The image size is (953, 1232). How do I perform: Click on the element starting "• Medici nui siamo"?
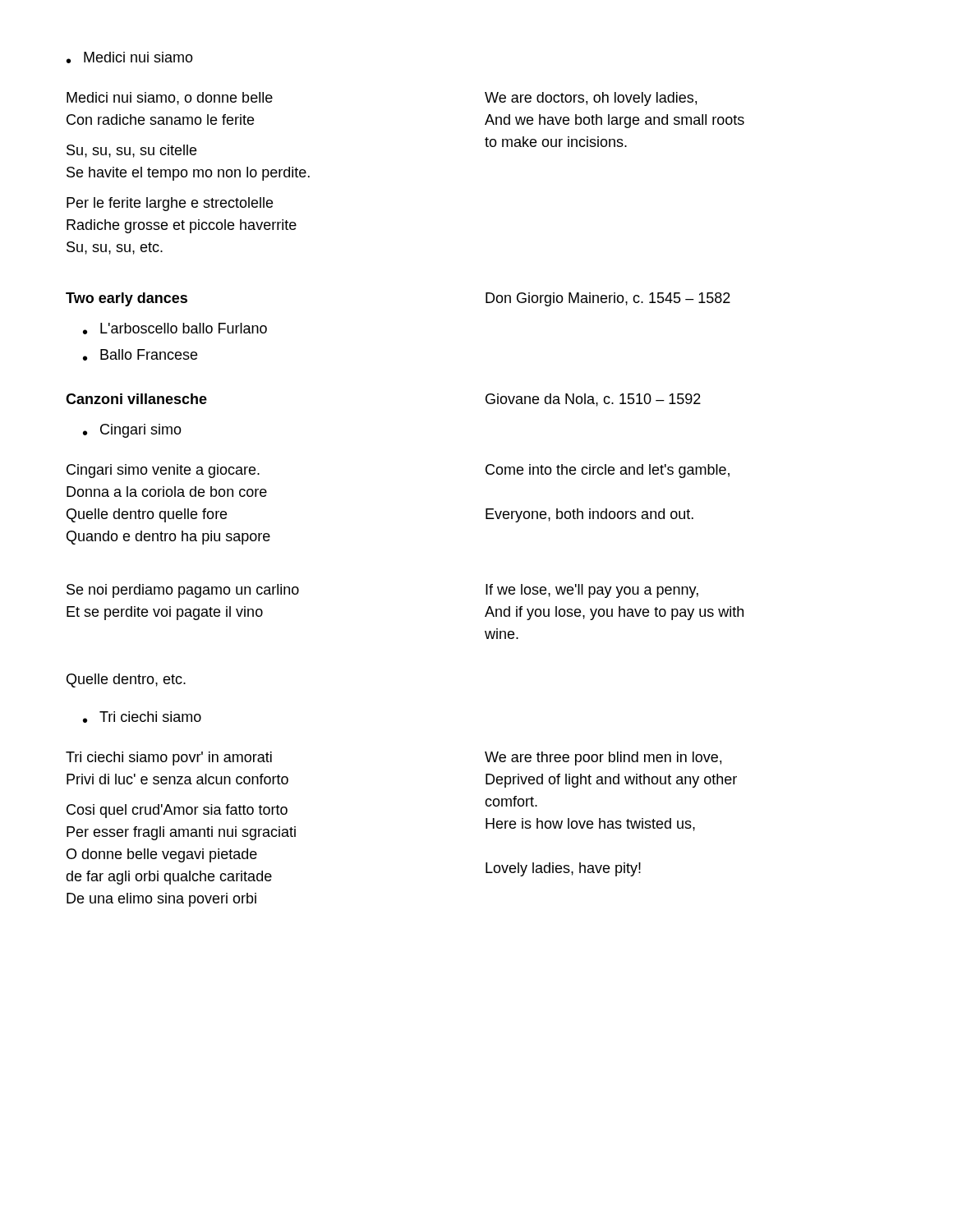(129, 61)
